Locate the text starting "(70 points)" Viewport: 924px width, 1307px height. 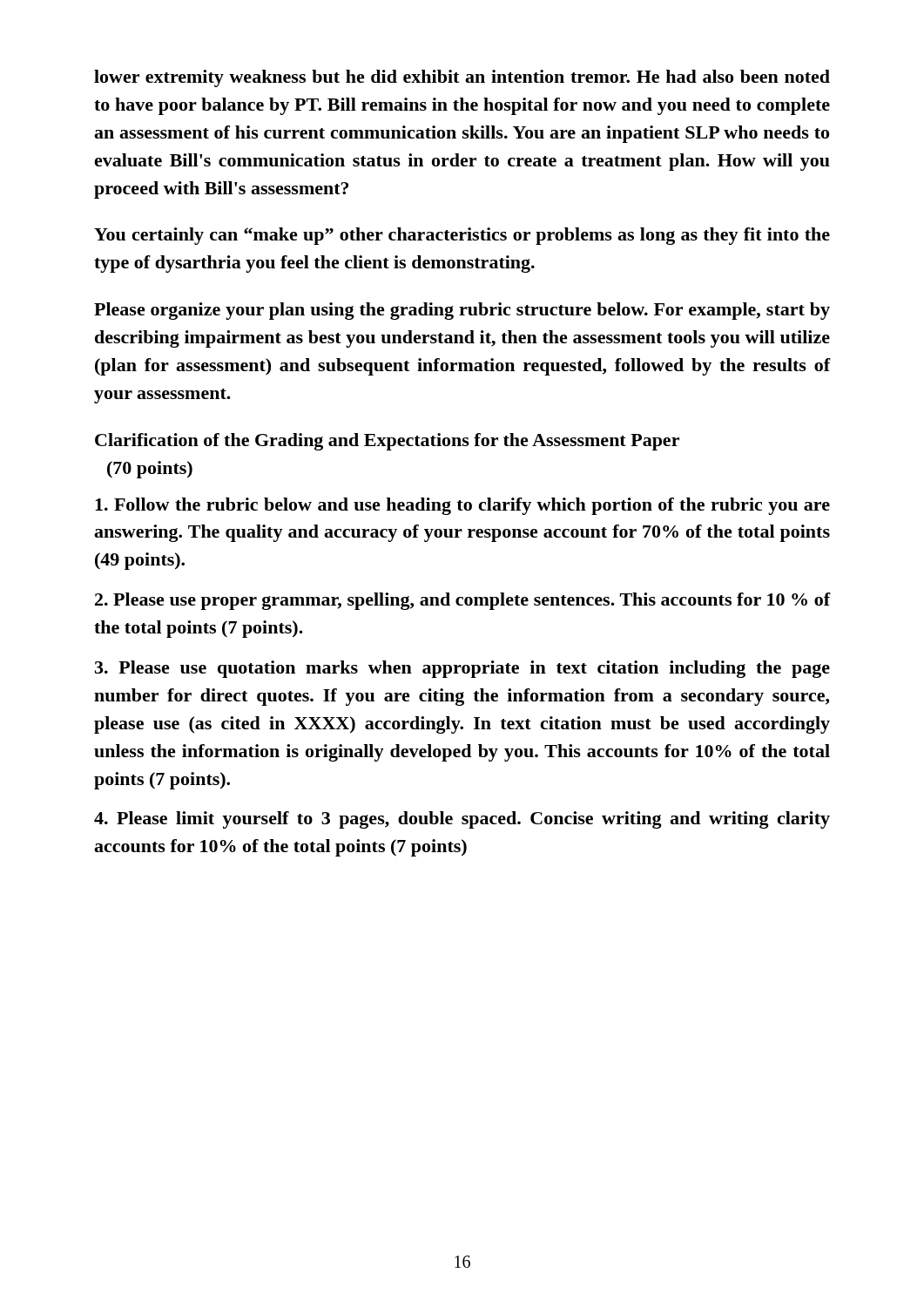point(150,470)
